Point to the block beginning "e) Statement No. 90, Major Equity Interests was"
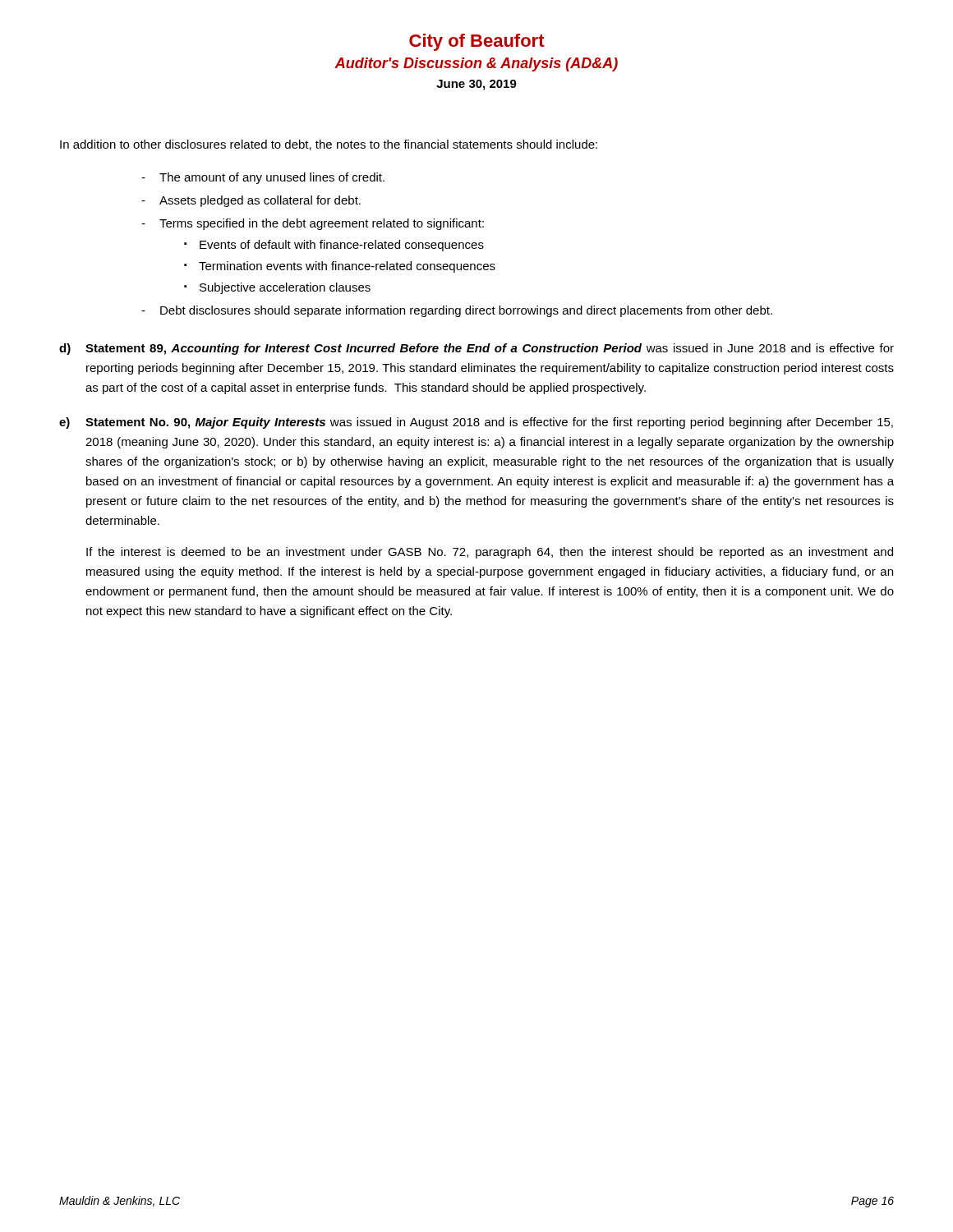The height and width of the screenshot is (1232, 953). pyautogui.click(x=476, y=423)
